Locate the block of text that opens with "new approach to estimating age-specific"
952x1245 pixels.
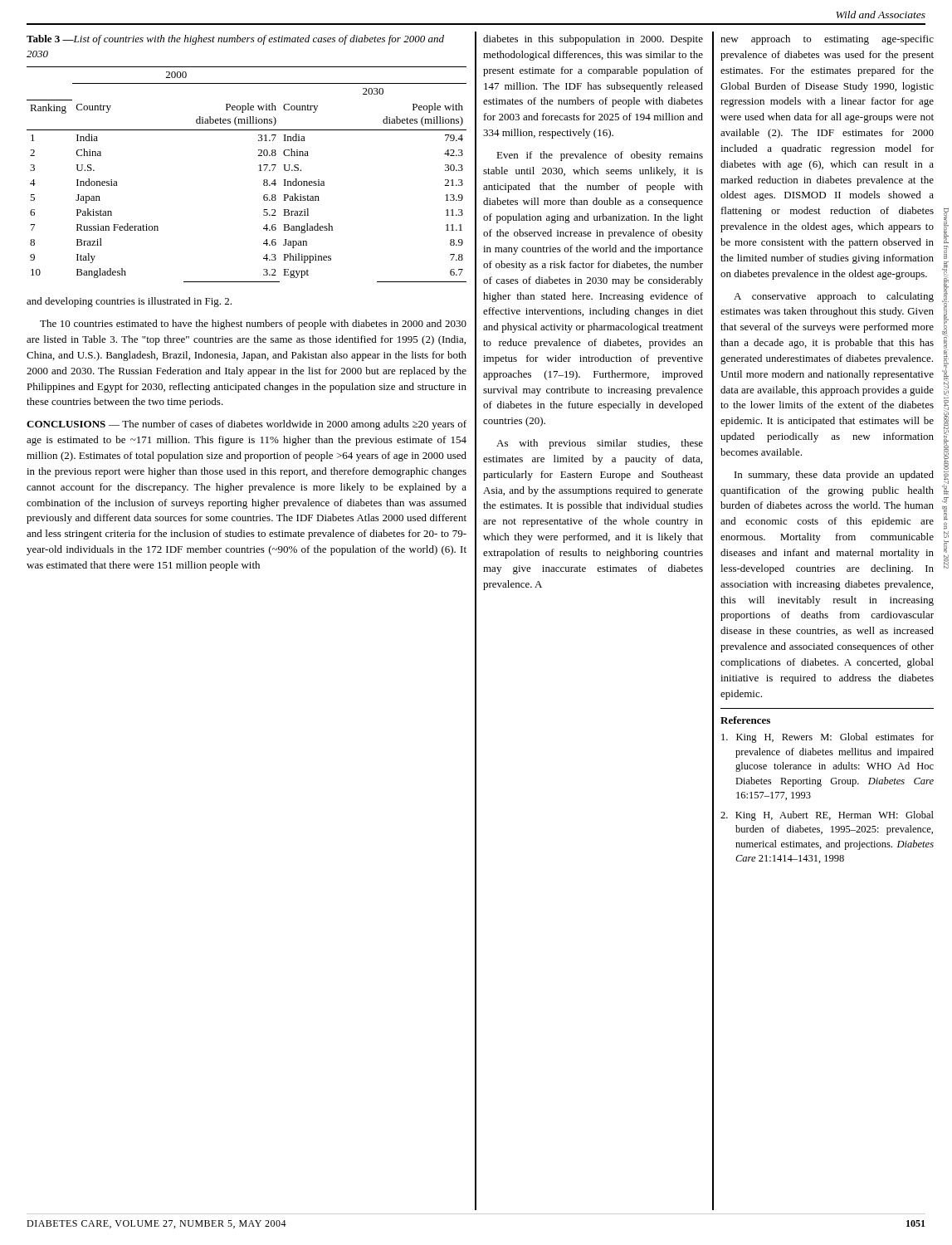pyautogui.click(x=827, y=449)
